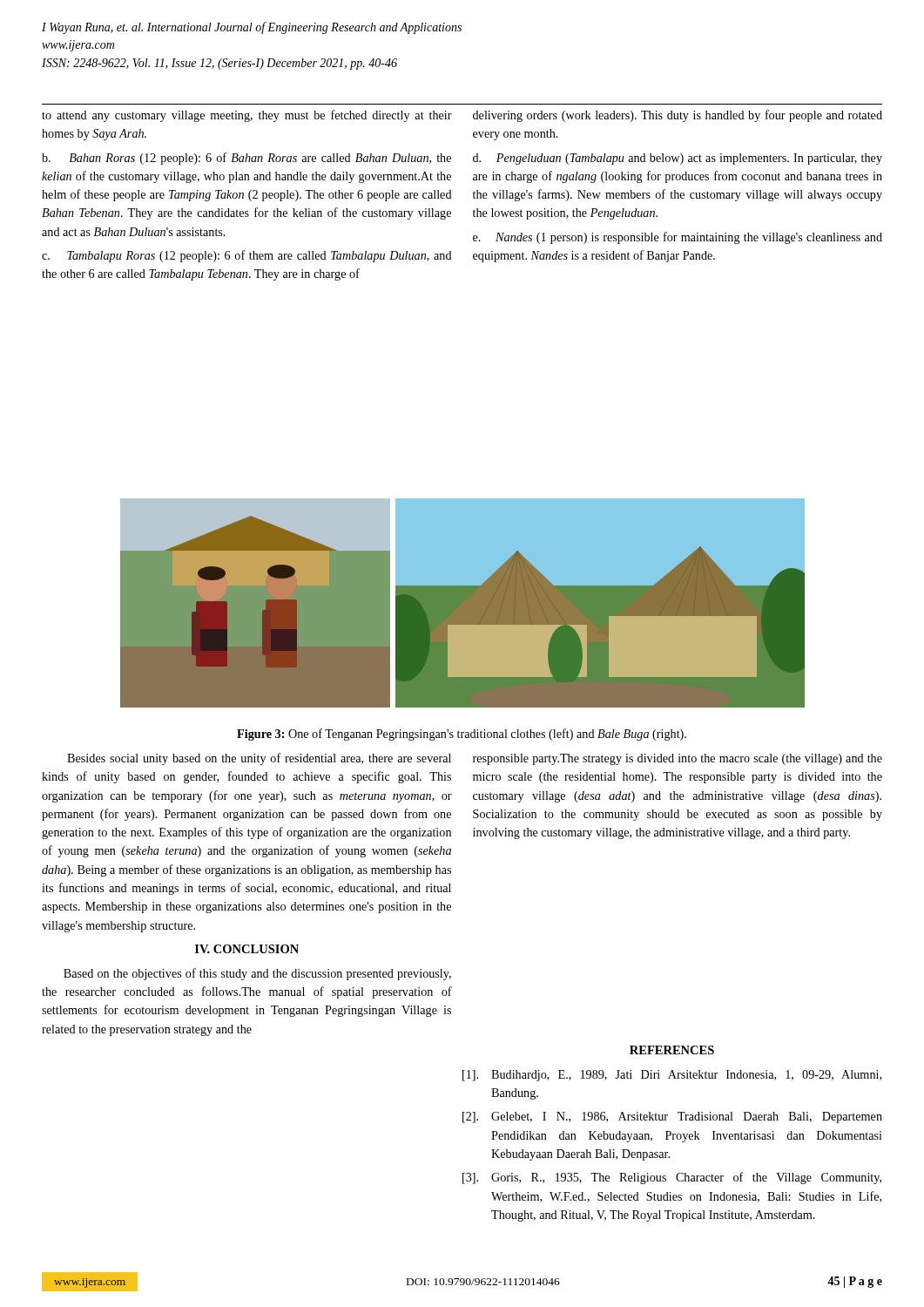The width and height of the screenshot is (924, 1307).
Task: Select the passage starting "[3]. Goris, R., 1935,"
Action: pos(672,1197)
